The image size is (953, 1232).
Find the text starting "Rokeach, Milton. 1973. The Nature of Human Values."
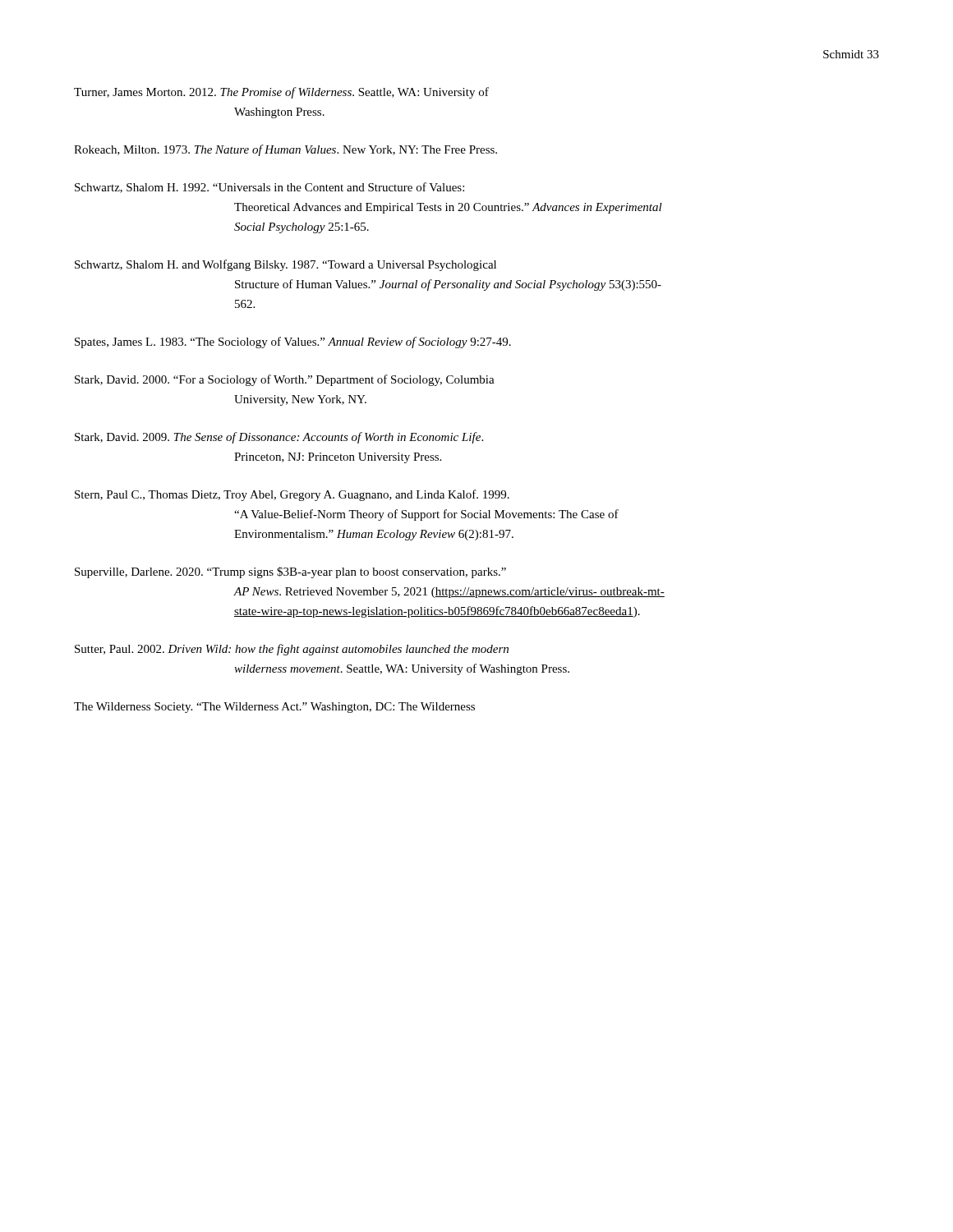tap(476, 149)
